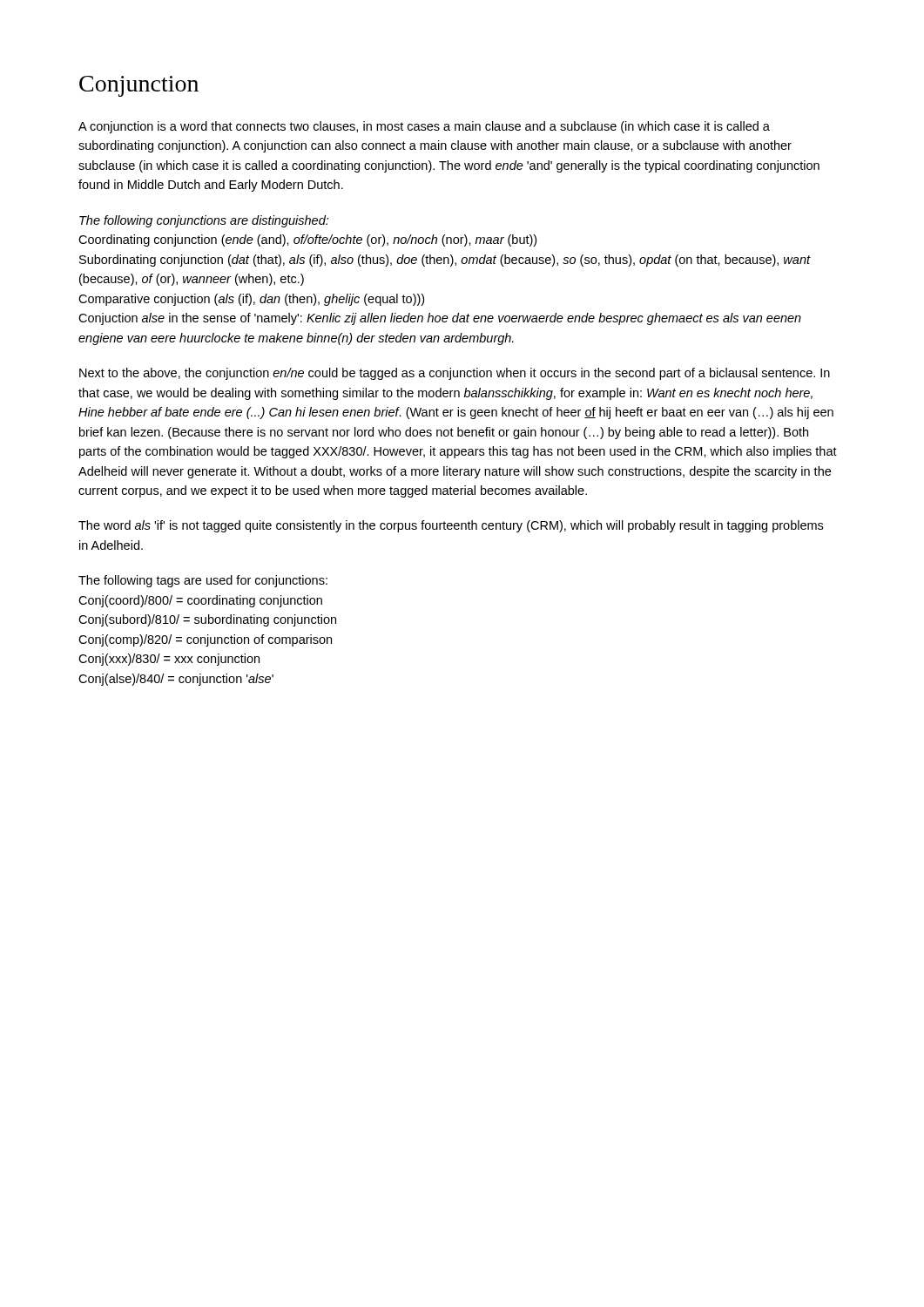Find the text block starting "The following conjunctions are distinguished: Coordinating conjunction (ende"
The height and width of the screenshot is (1307, 924).
[204, 221]
